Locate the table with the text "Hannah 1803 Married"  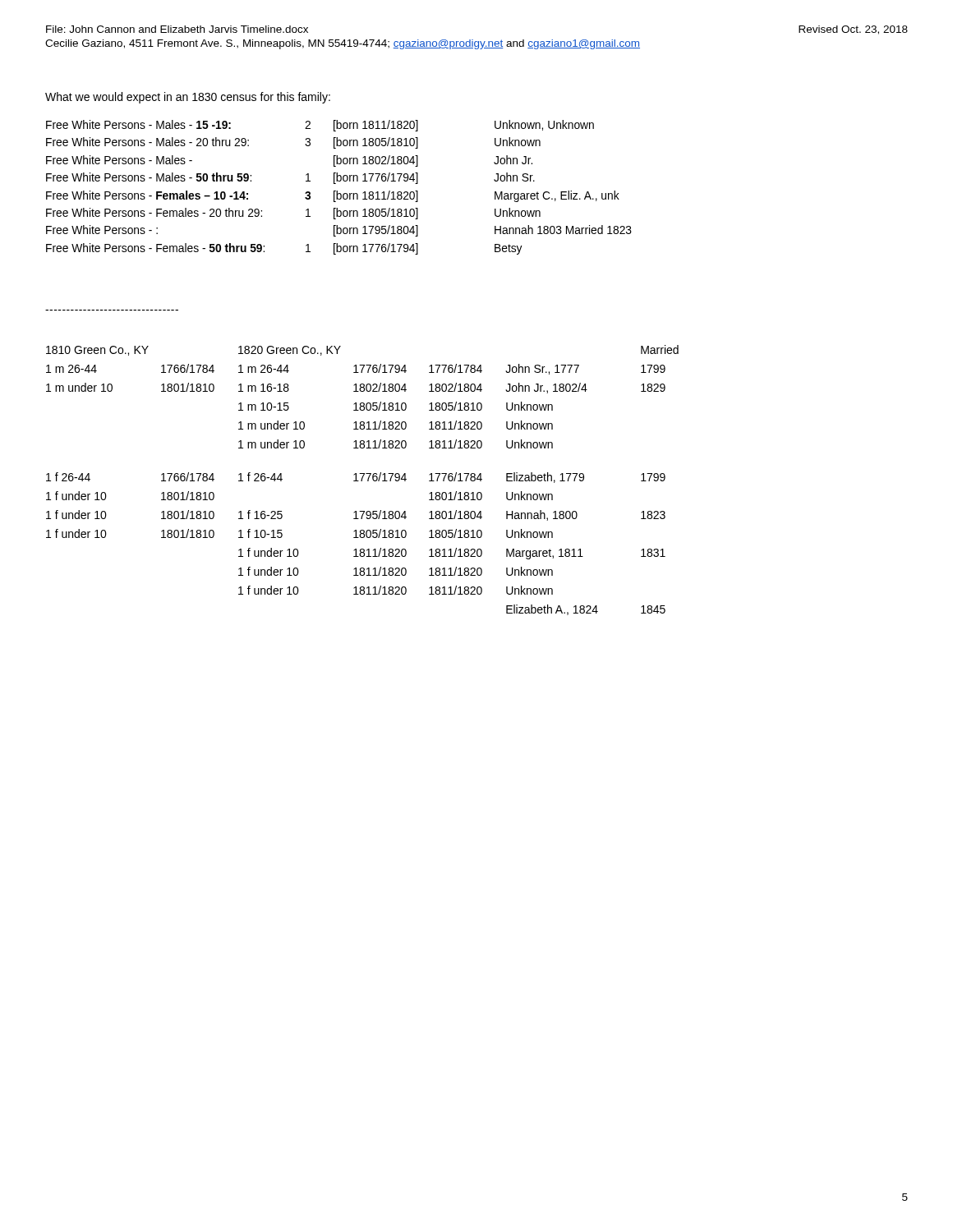[341, 187]
